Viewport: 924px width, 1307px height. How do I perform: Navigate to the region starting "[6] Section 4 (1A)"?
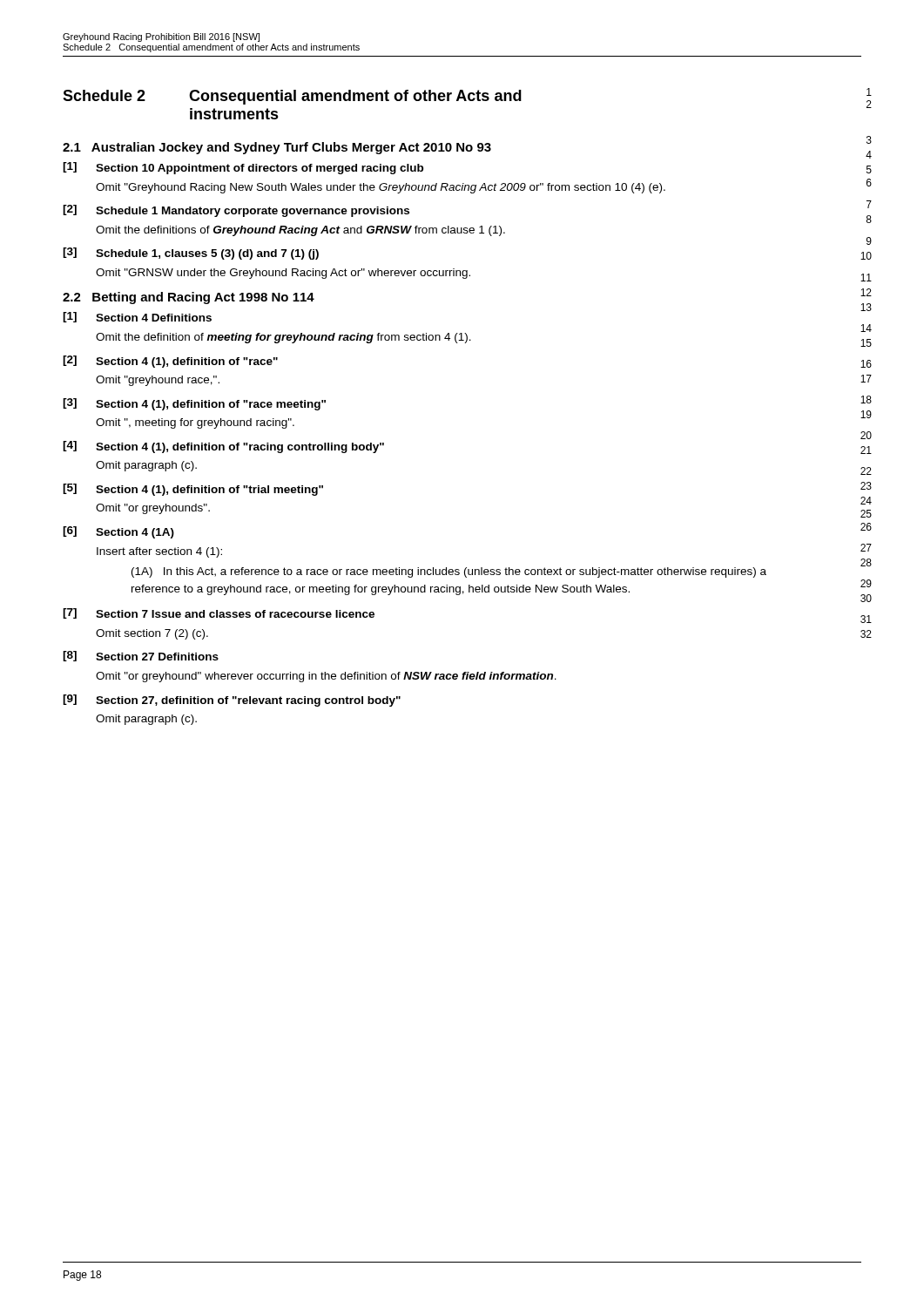click(118, 532)
